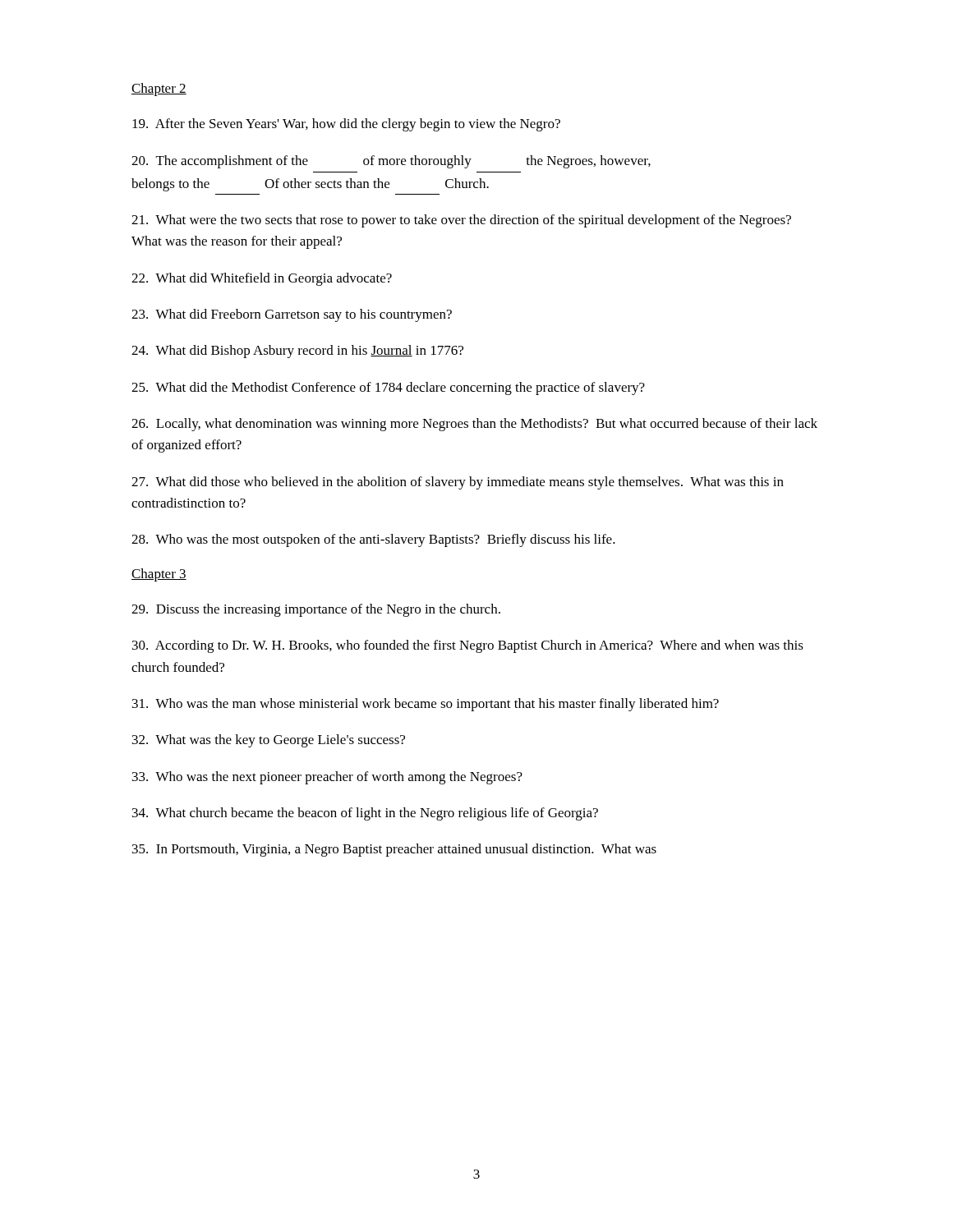Screen dimensions: 1232x953
Task: Locate the text block starting "25. What did the Methodist Conference of 1784"
Action: coord(388,387)
